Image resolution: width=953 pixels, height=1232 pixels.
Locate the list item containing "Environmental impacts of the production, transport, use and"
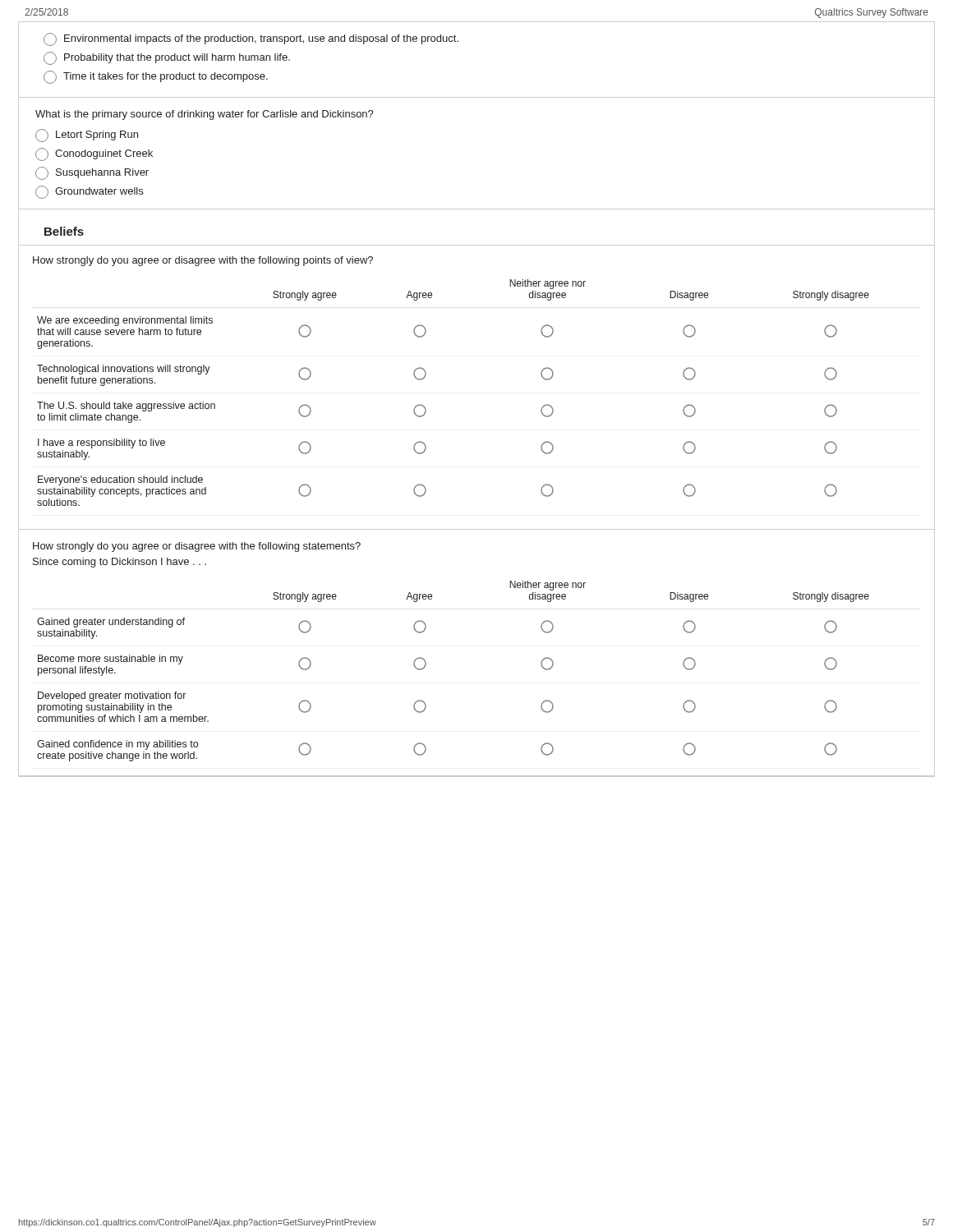click(251, 39)
